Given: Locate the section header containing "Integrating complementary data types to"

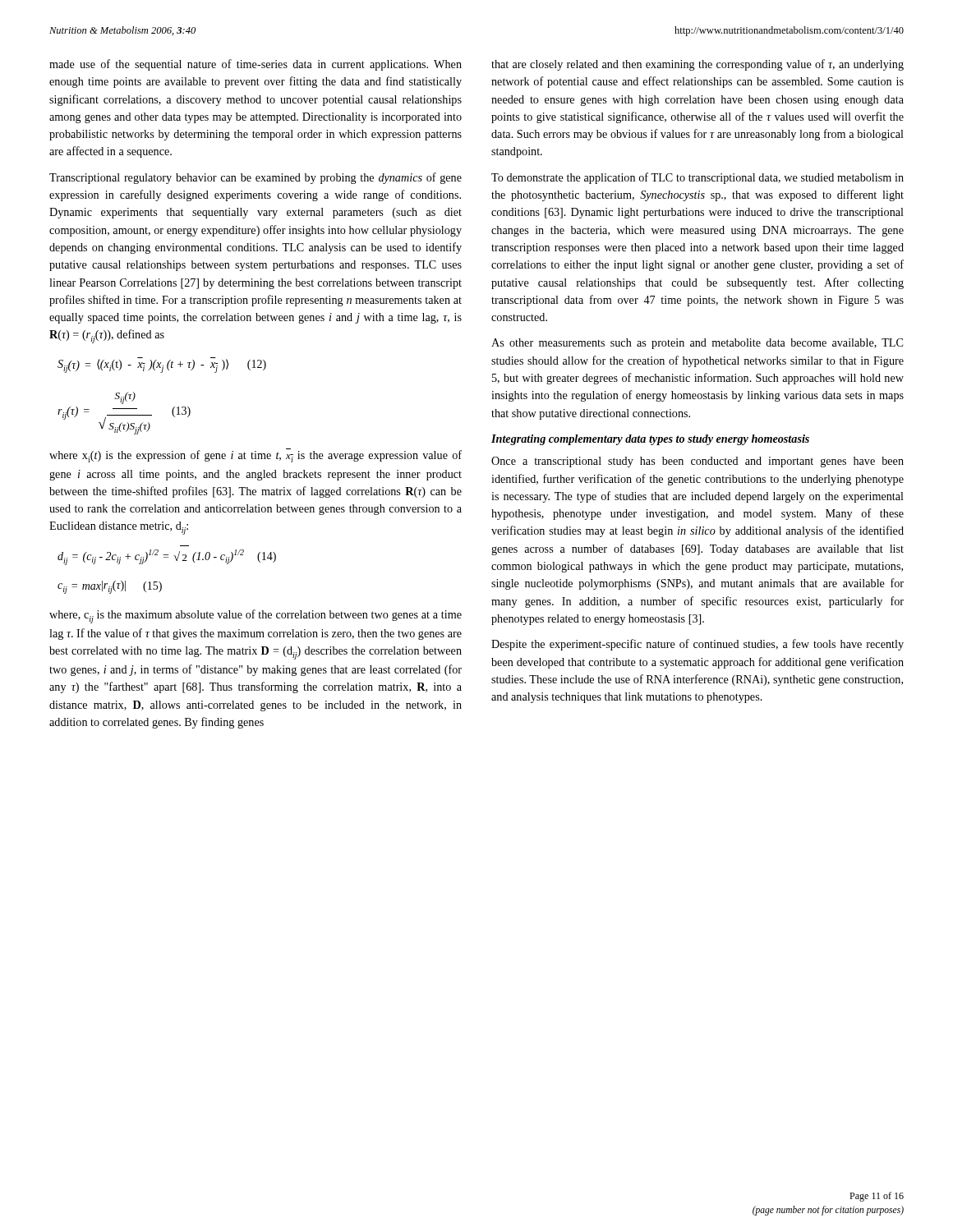Looking at the screenshot, I should (698, 439).
